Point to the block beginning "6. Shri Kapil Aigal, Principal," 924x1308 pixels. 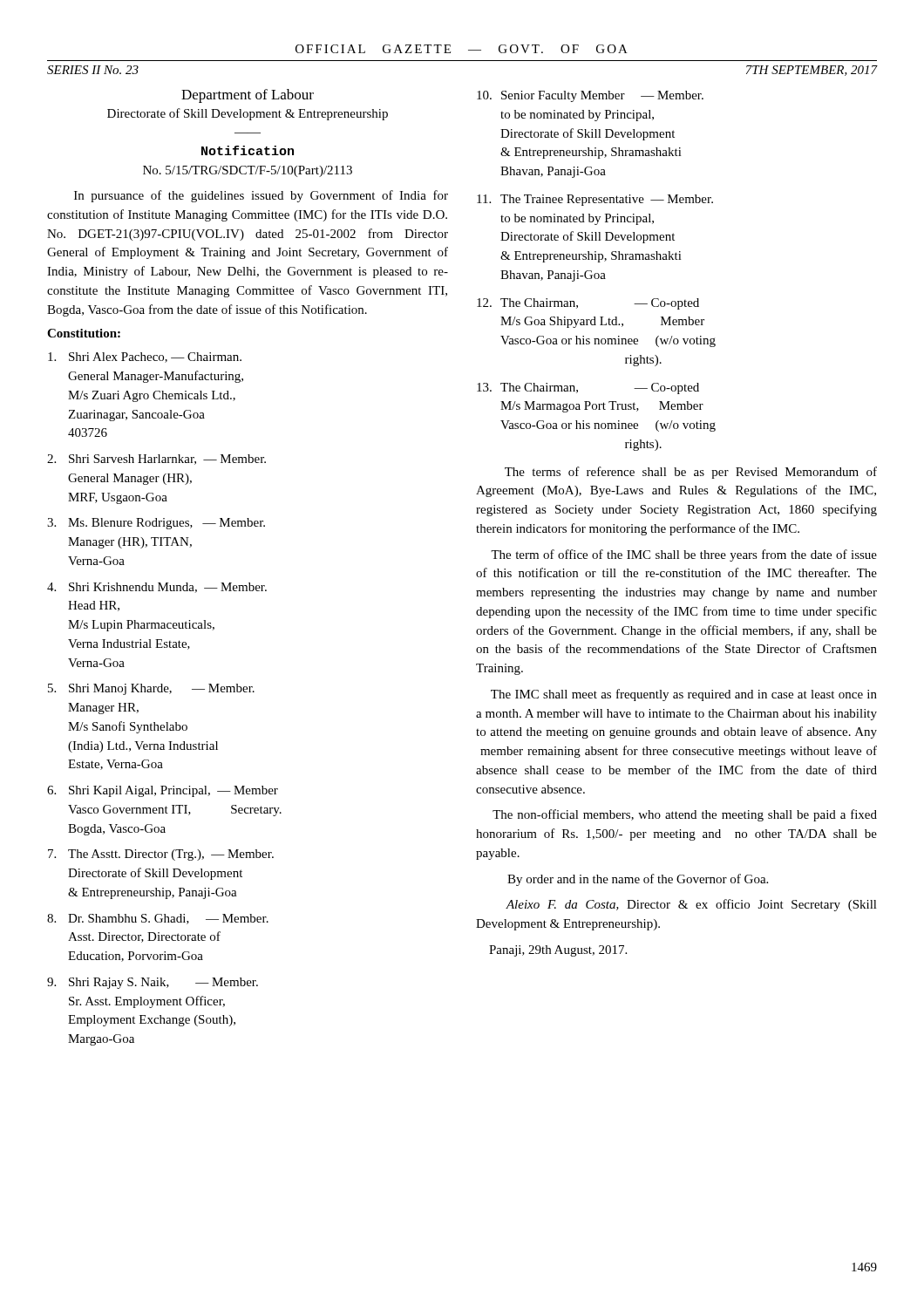click(248, 810)
